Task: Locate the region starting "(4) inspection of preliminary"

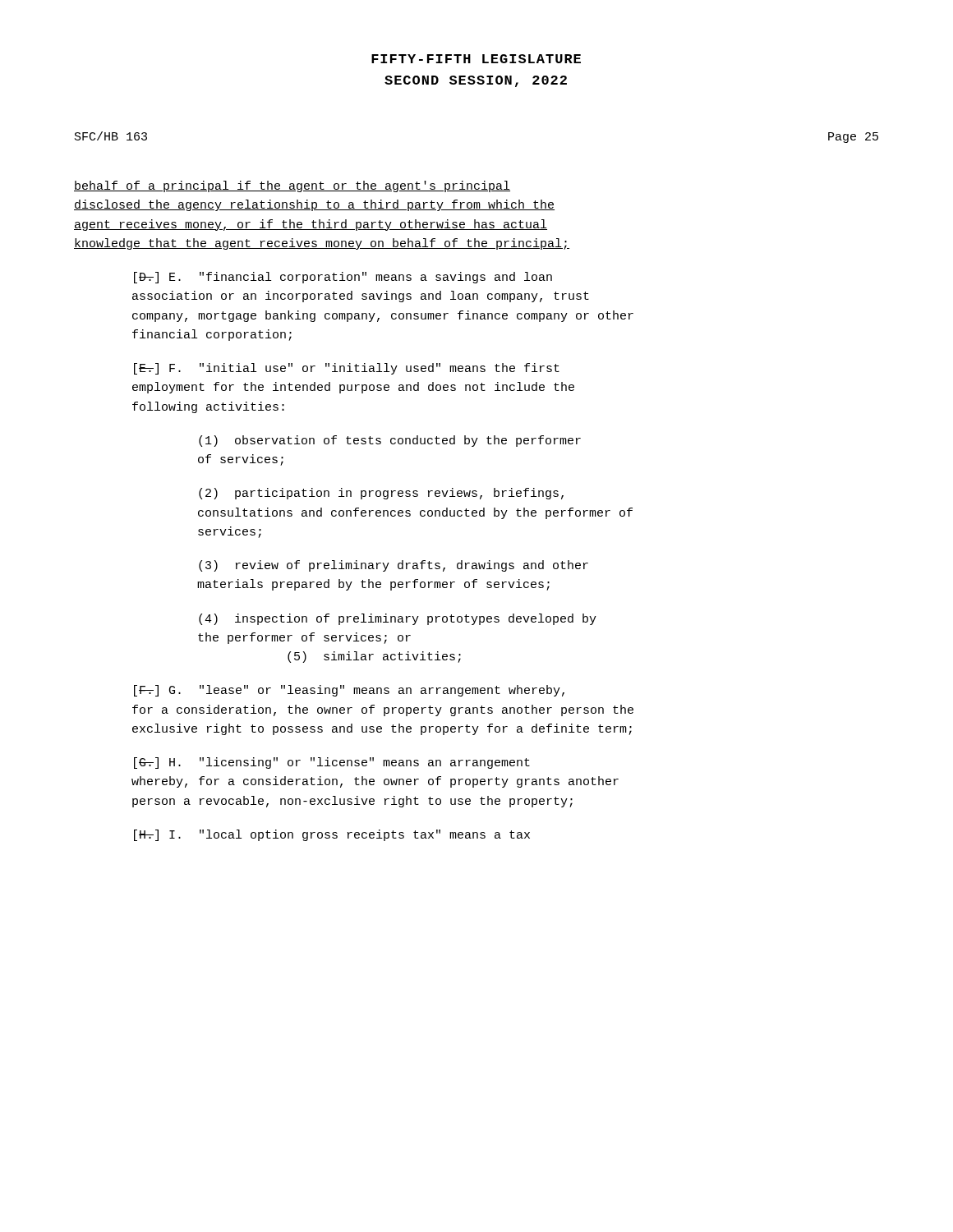Action: click(x=397, y=638)
